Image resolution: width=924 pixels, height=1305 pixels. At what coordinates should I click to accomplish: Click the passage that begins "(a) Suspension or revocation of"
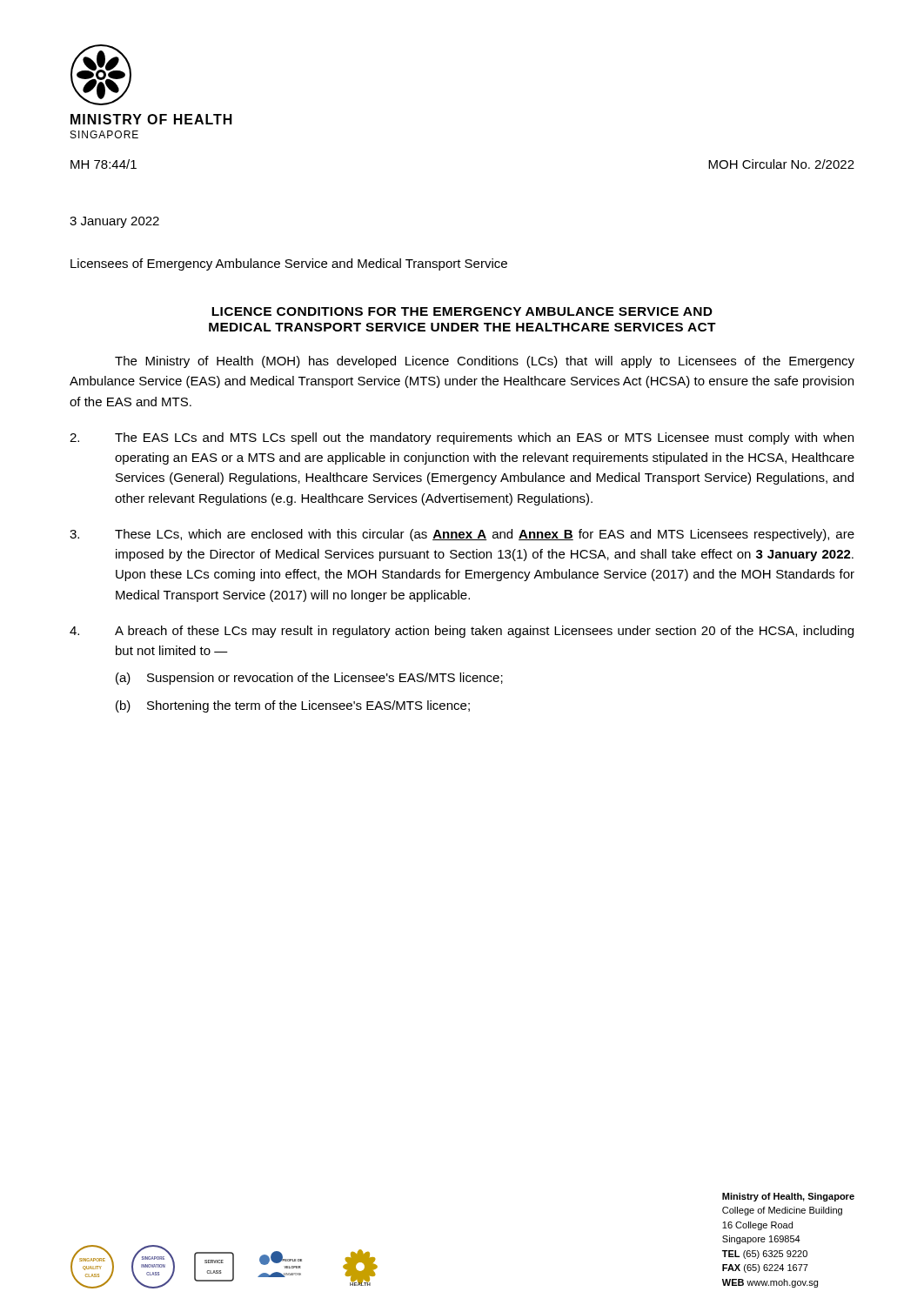[x=485, y=678]
